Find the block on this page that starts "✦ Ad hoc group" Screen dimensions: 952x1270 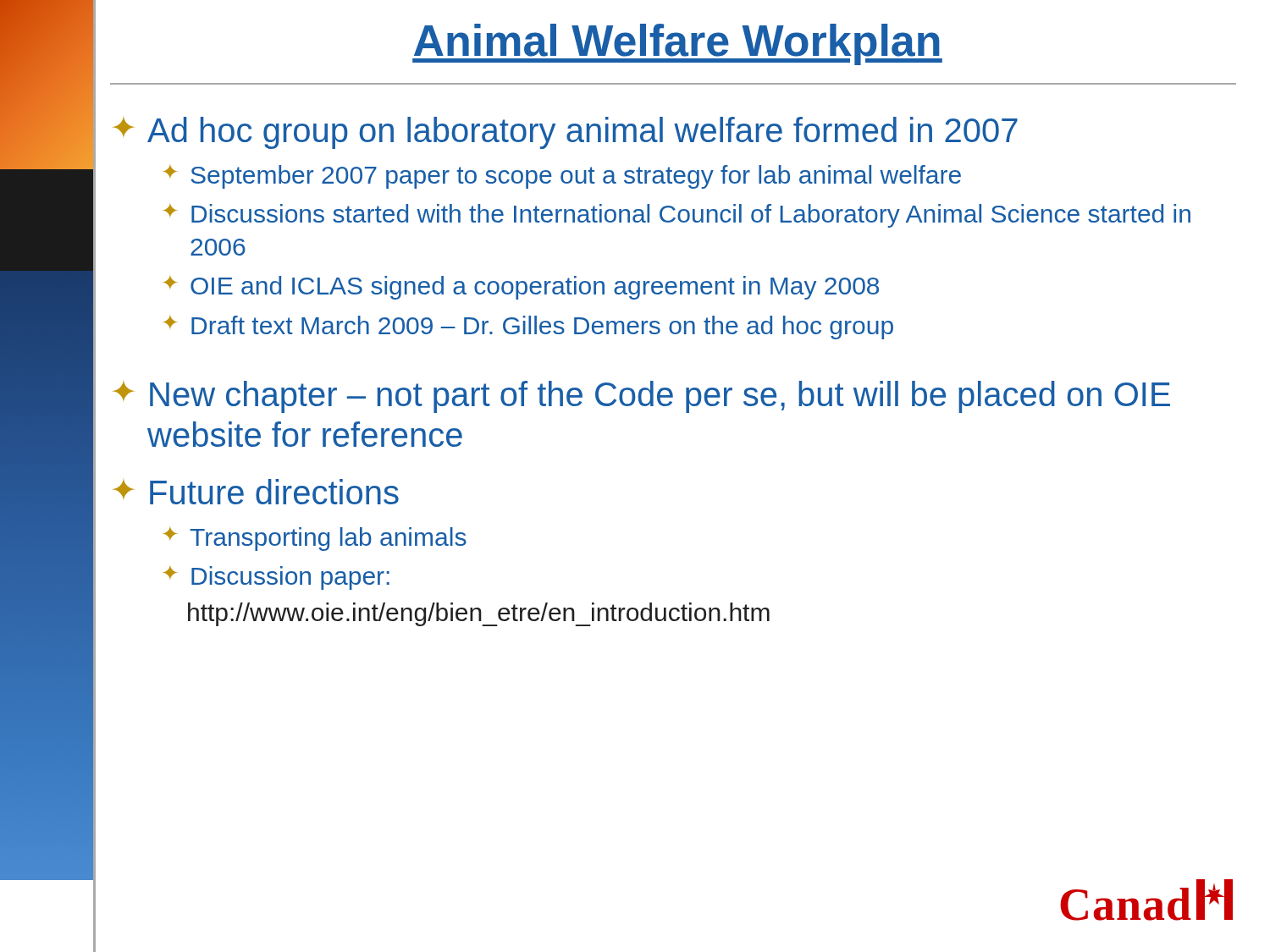point(565,130)
